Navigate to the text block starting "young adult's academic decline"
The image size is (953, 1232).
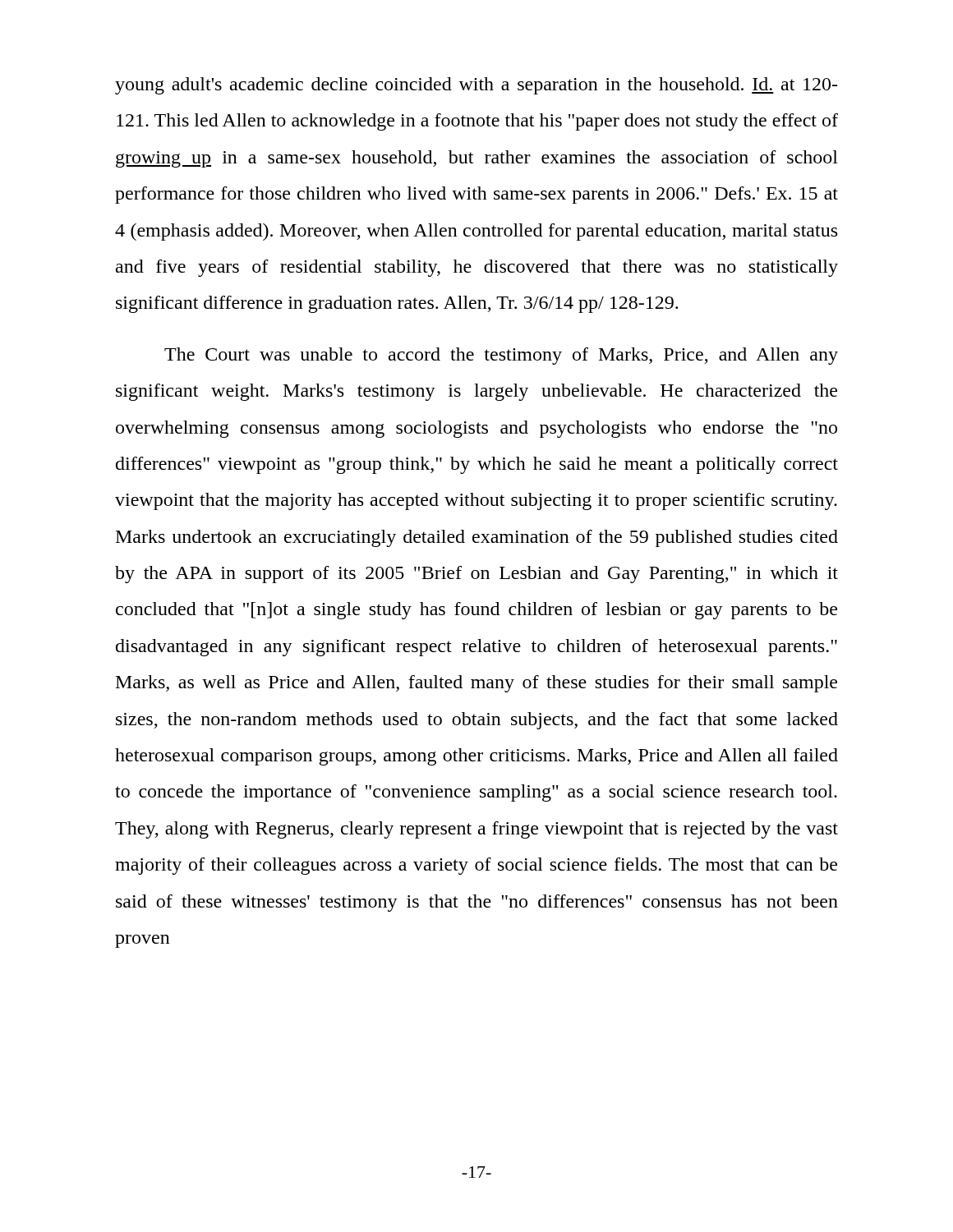point(476,511)
